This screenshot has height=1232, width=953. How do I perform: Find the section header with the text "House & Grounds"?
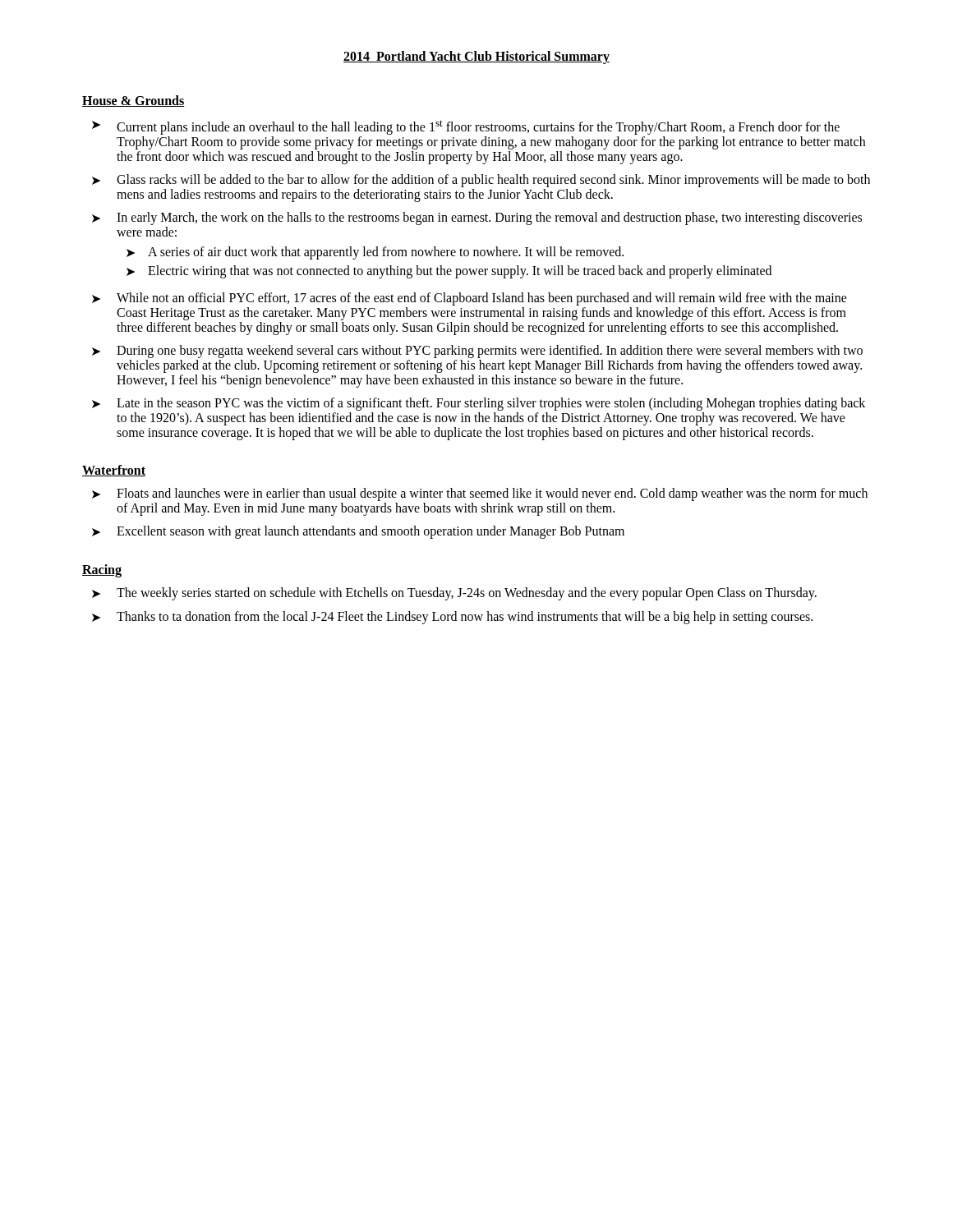tap(133, 101)
